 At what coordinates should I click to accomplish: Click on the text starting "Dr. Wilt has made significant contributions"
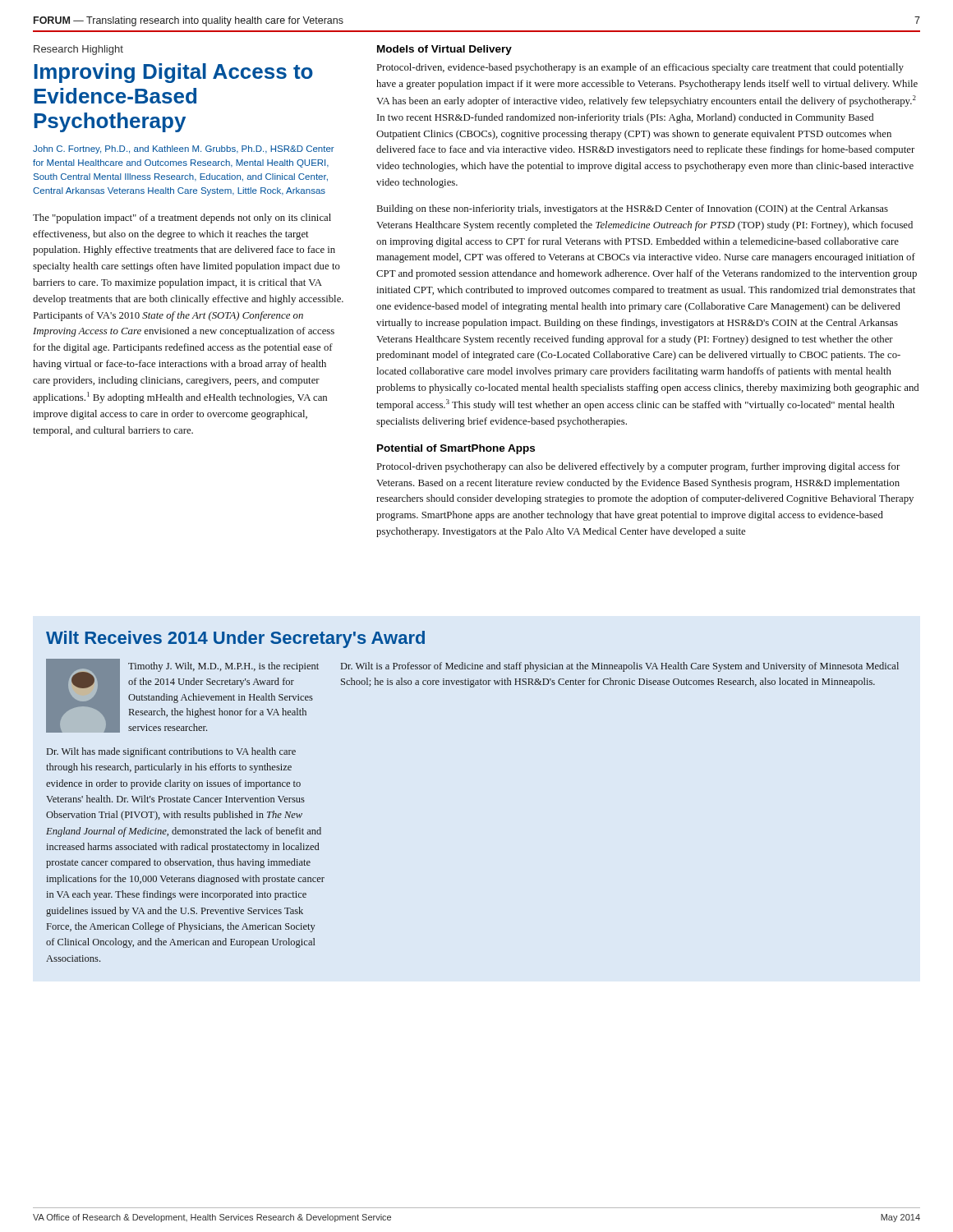pos(185,855)
